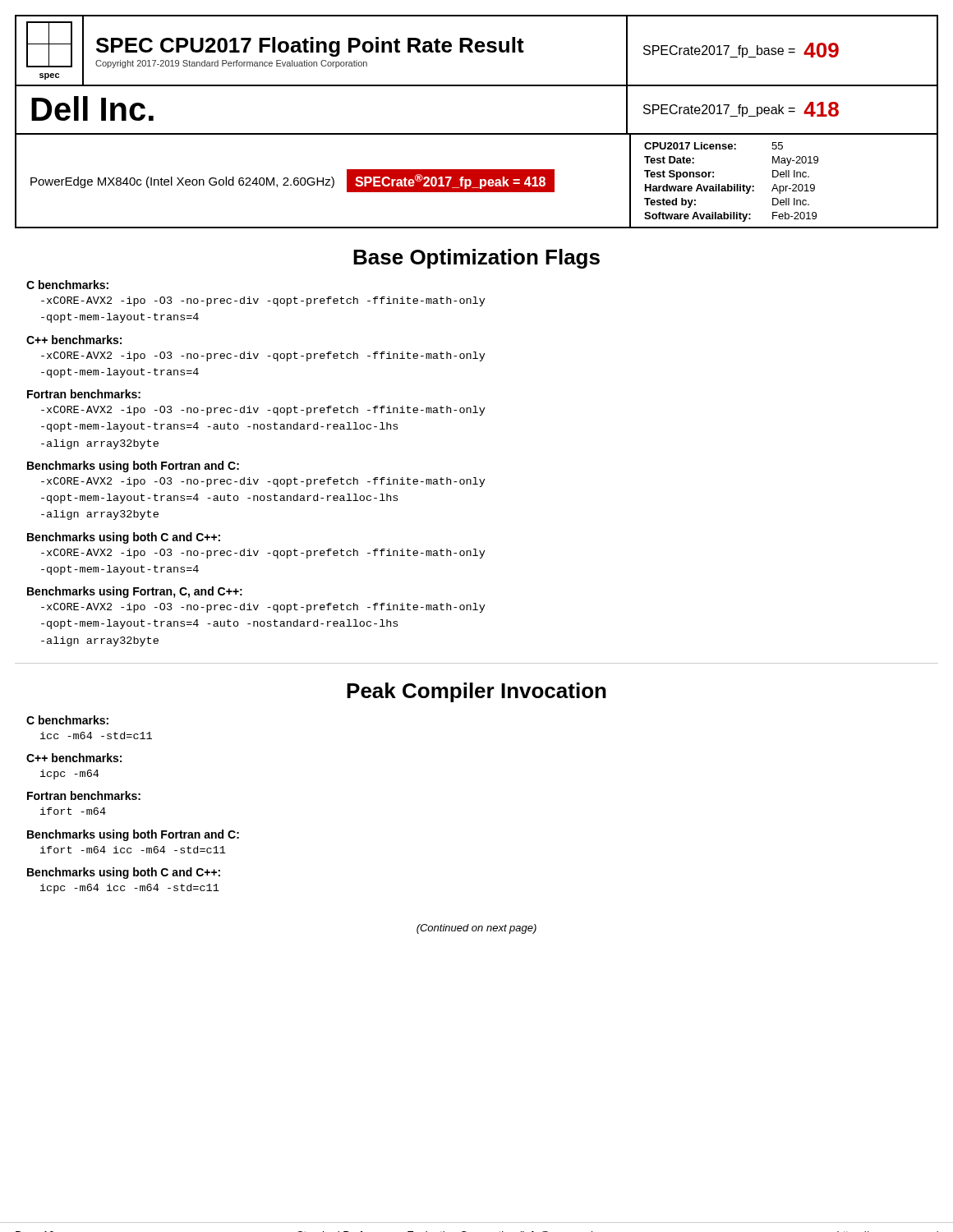Locate the text that reads "icc -m64 -std=c11"
The height and width of the screenshot is (1232, 953).
click(x=96, y=736)
